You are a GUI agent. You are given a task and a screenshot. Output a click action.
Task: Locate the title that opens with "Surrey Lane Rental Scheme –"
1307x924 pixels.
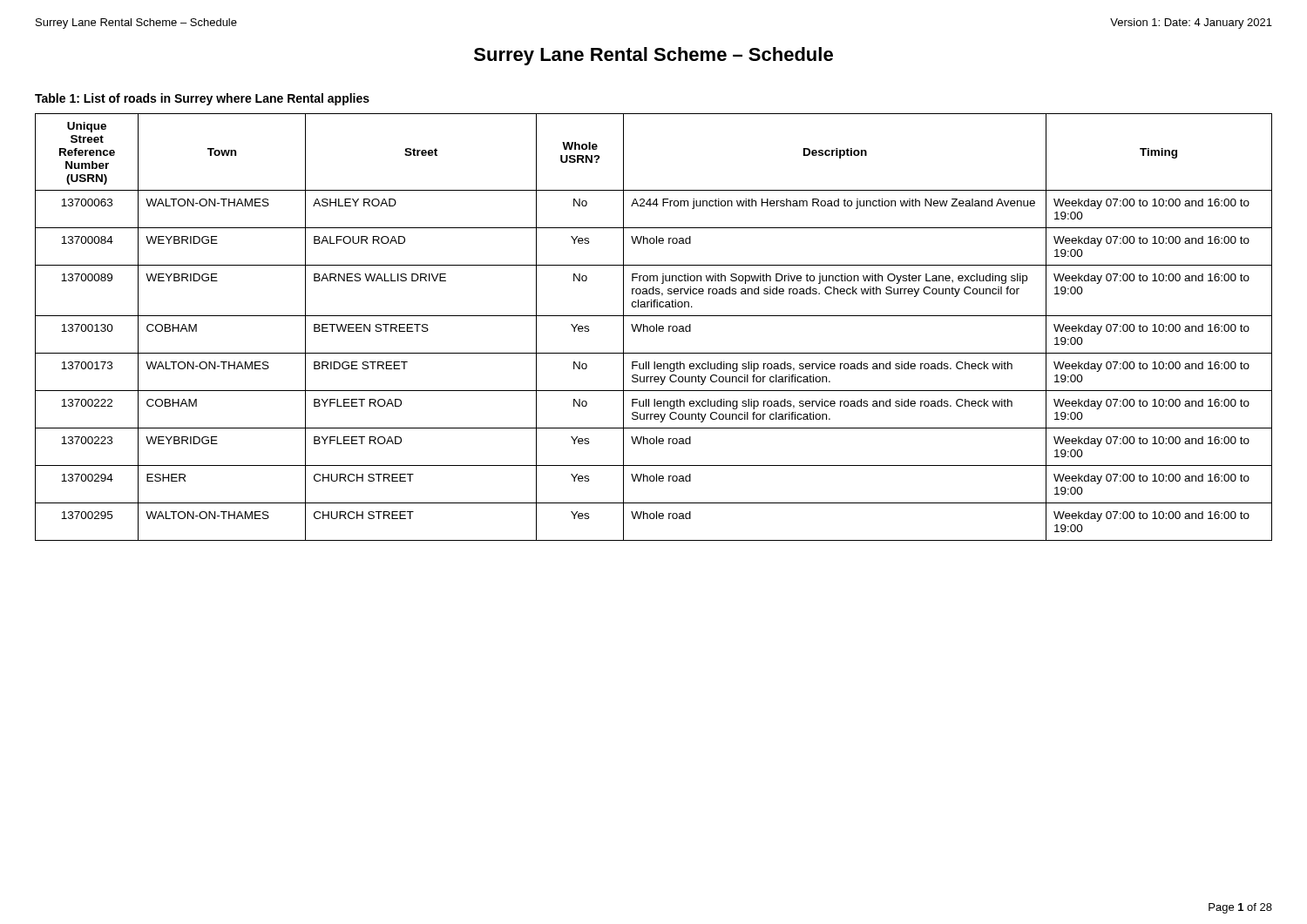[654, 54]
